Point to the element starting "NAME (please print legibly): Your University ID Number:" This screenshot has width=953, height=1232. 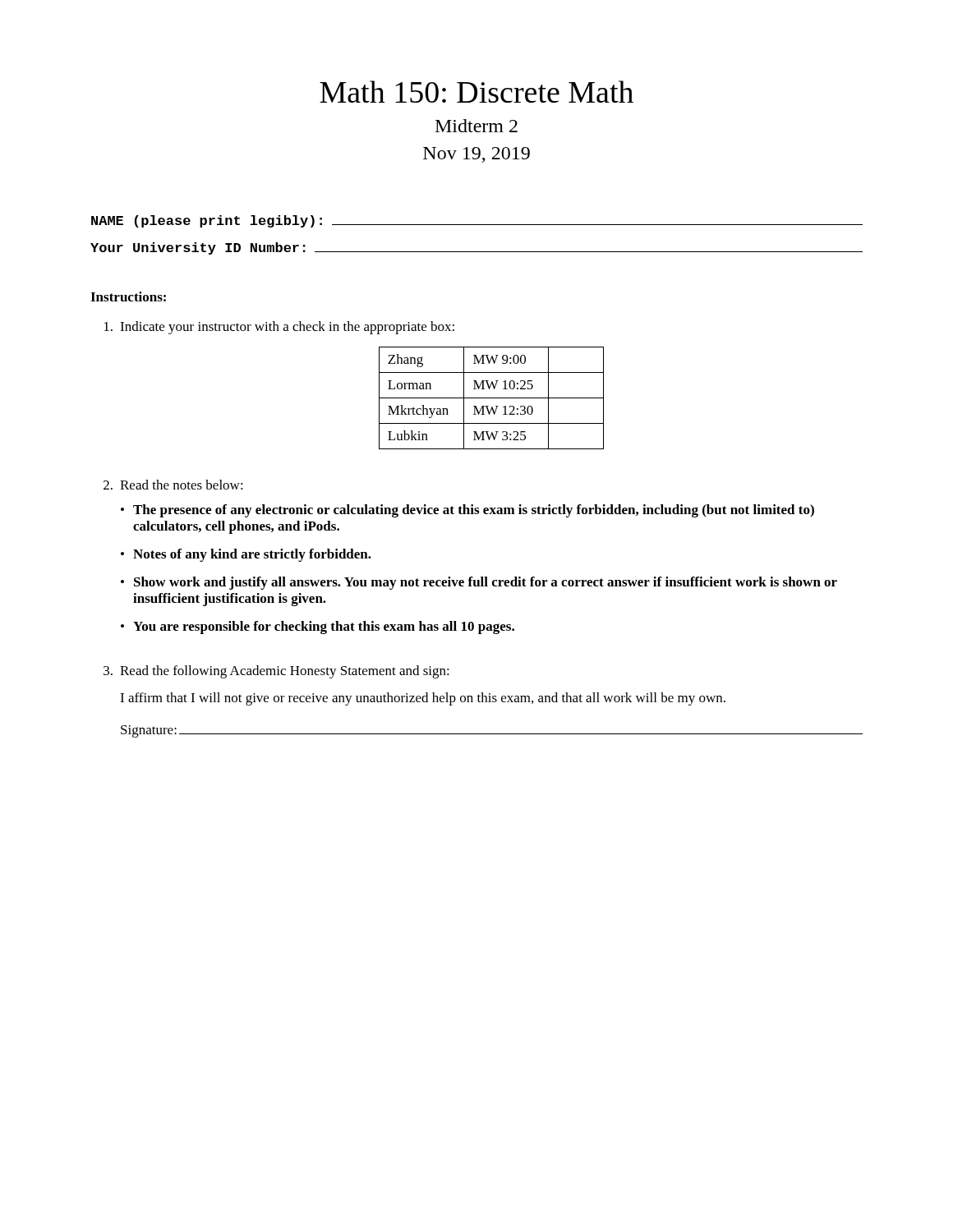pos(476,235)
